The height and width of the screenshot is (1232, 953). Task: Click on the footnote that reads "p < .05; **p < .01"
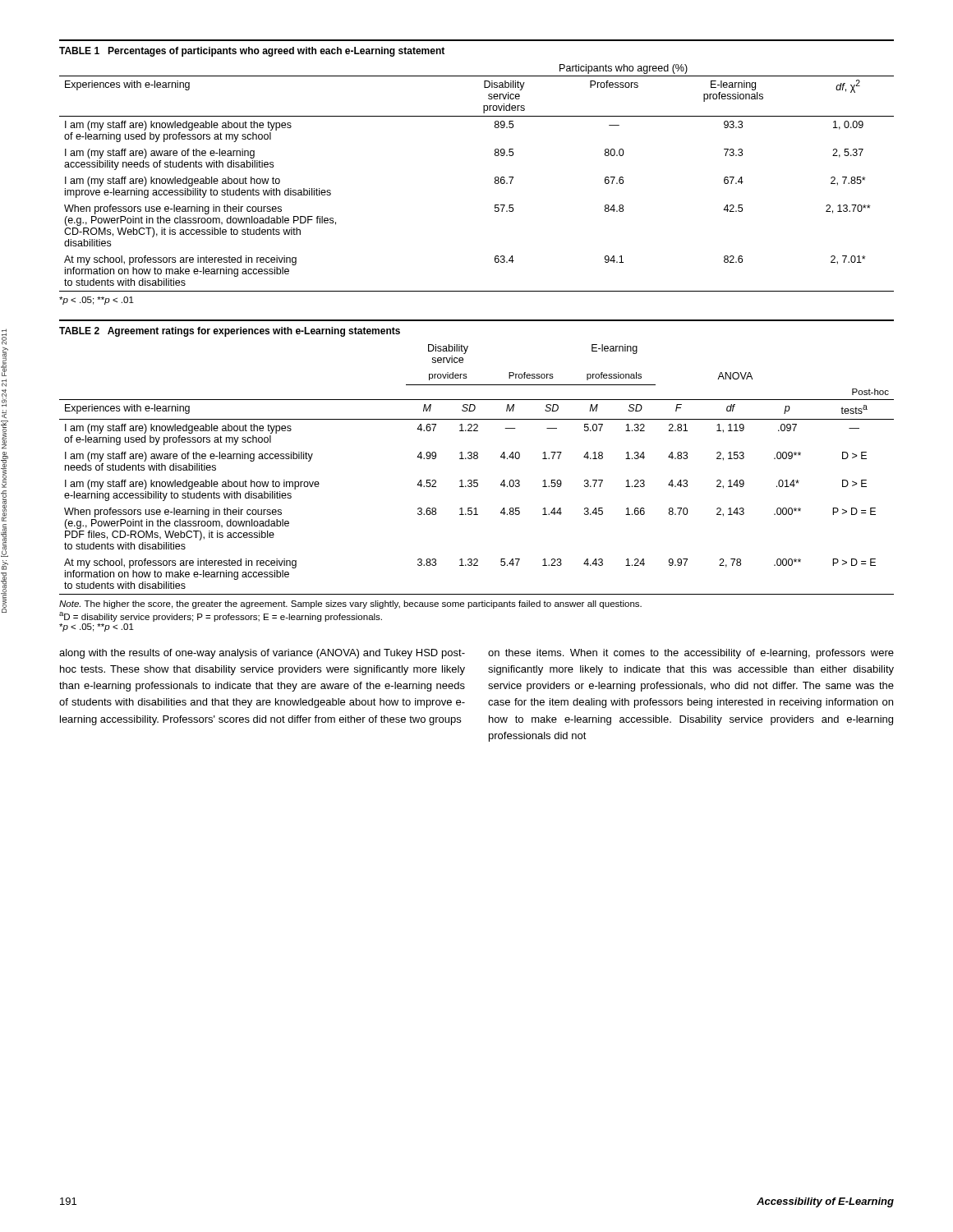96,300
